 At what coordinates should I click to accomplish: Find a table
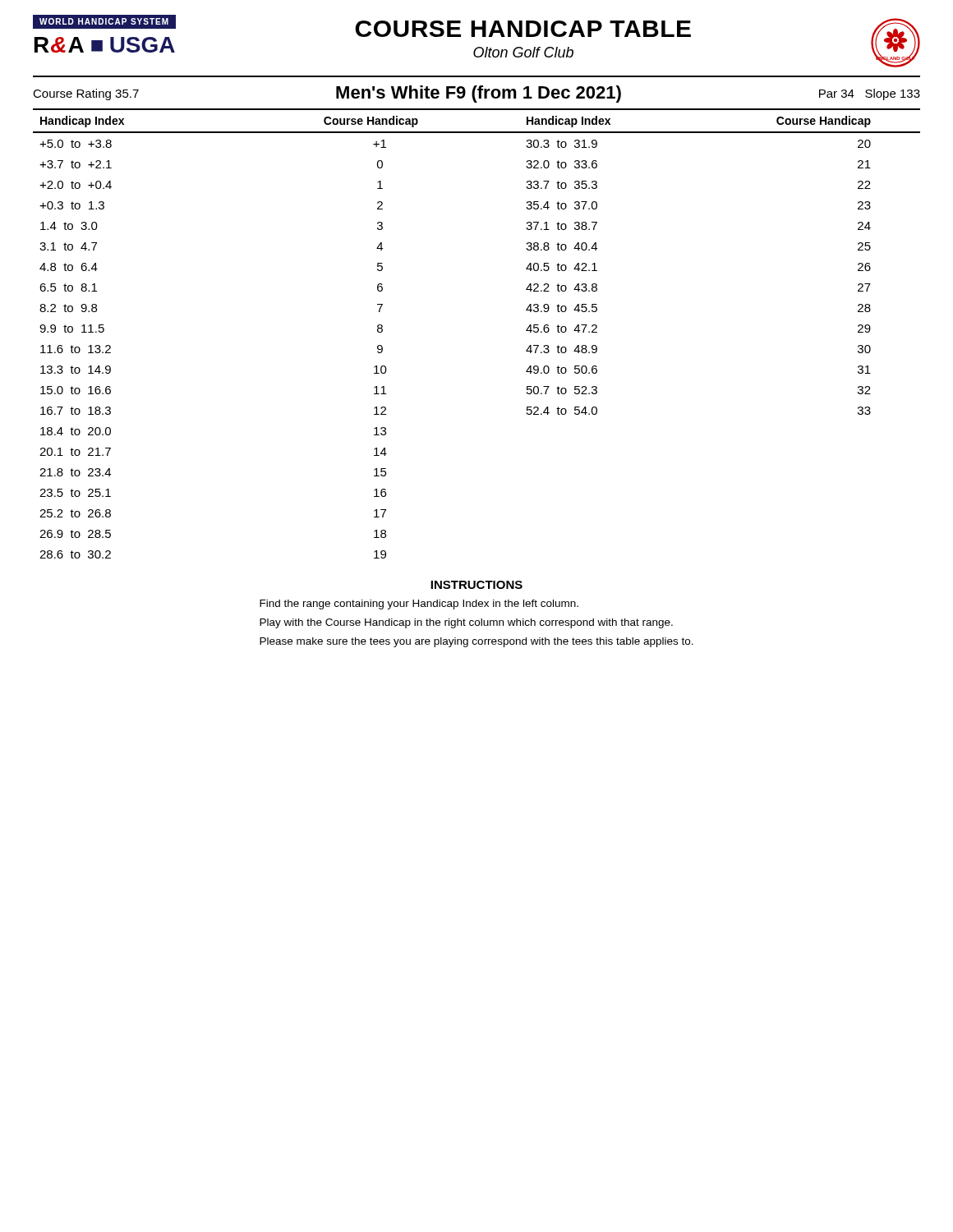[476, 336]
